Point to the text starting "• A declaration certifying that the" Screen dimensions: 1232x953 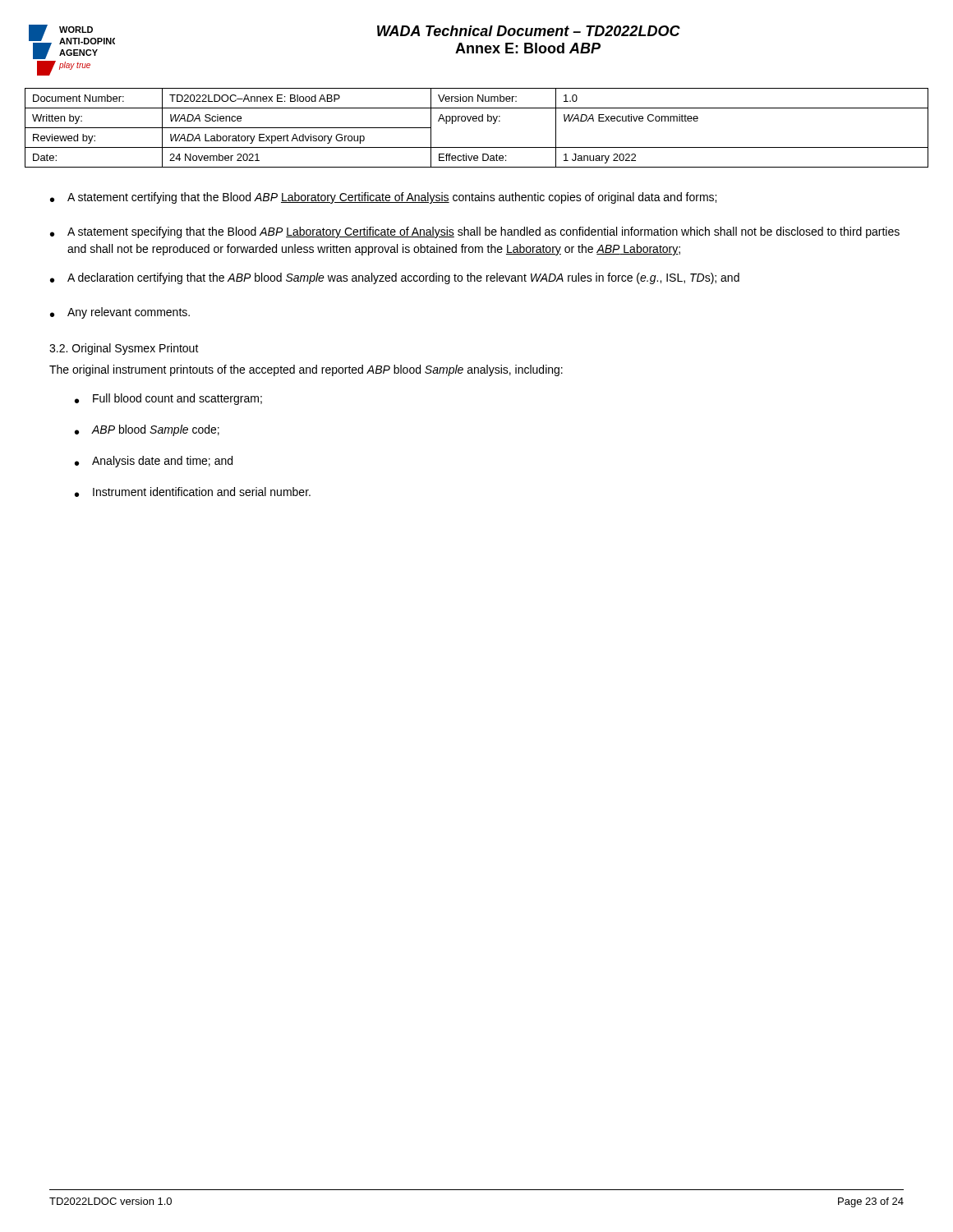(476, 281)
